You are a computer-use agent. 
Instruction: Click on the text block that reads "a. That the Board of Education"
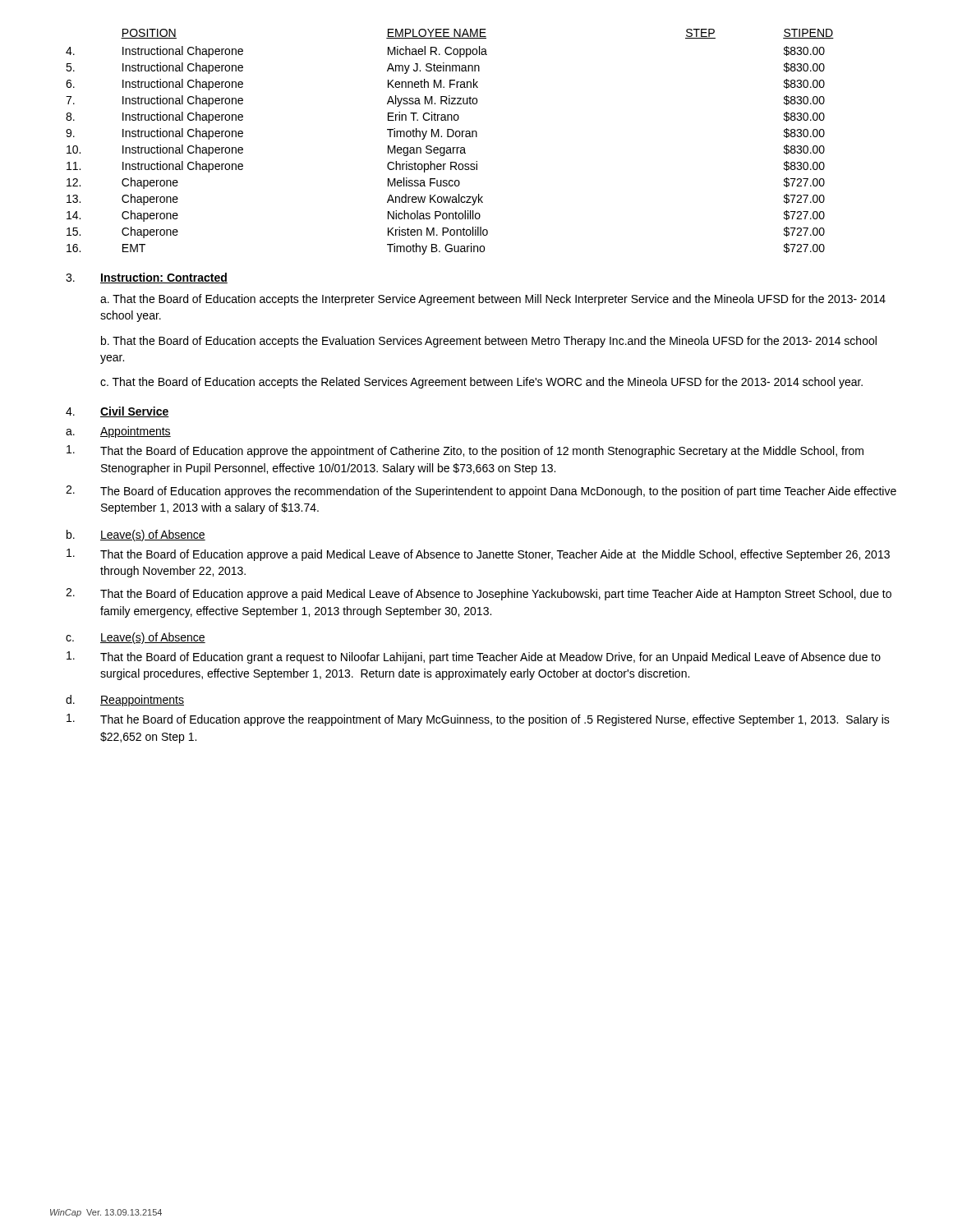493,307
